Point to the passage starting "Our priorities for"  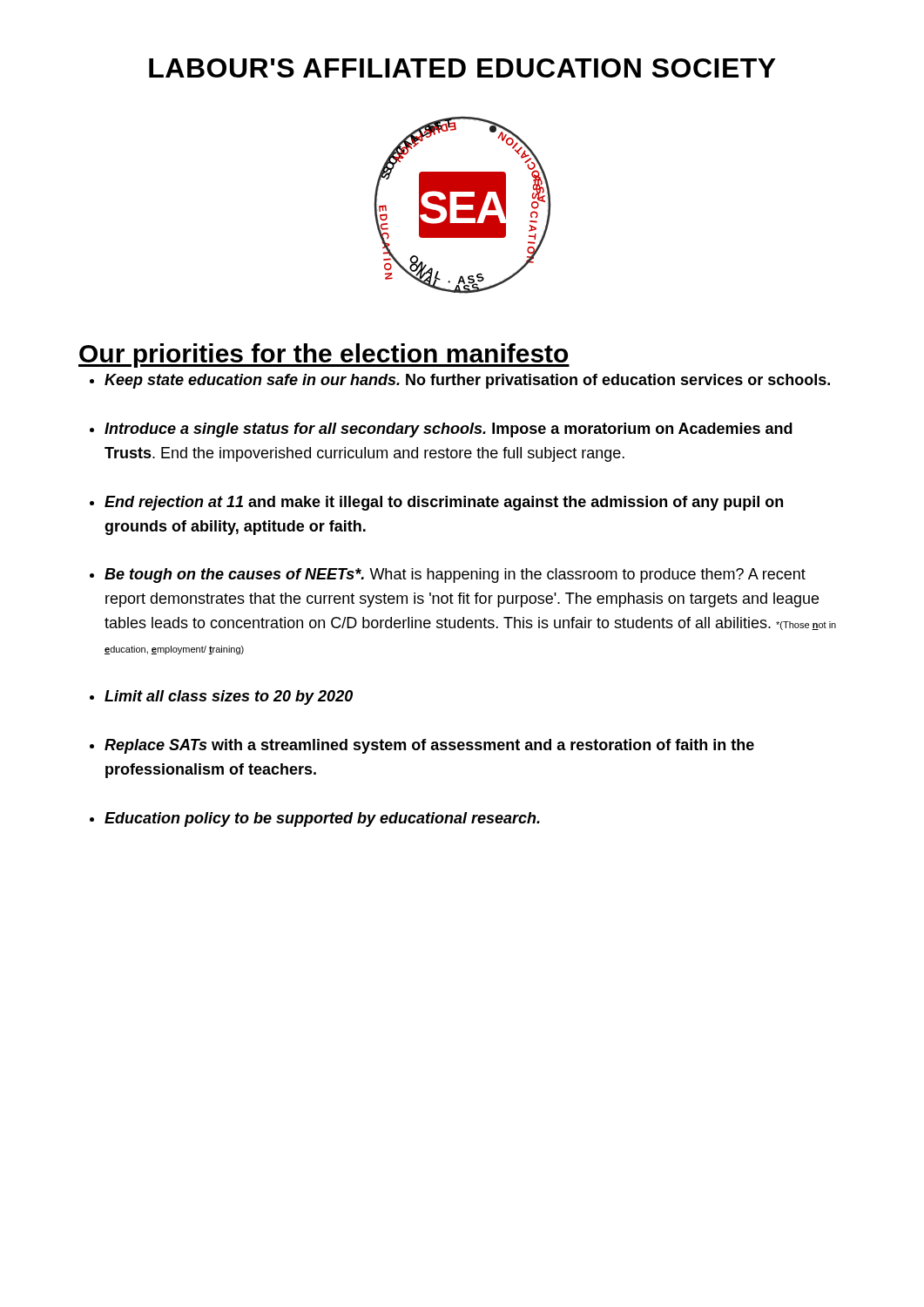click(324, 353)
